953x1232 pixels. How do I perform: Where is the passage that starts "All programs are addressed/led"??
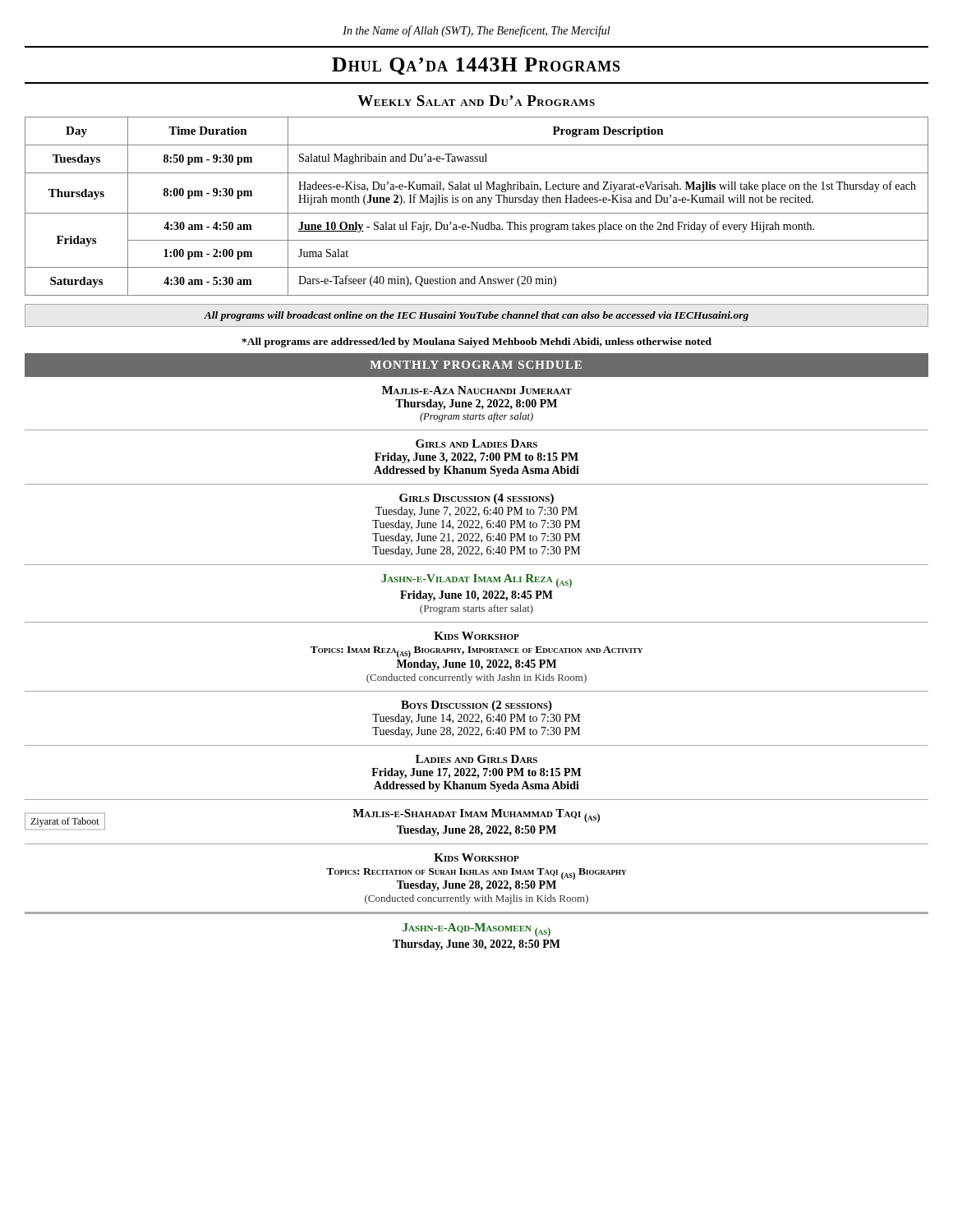[x=476, y=341]
